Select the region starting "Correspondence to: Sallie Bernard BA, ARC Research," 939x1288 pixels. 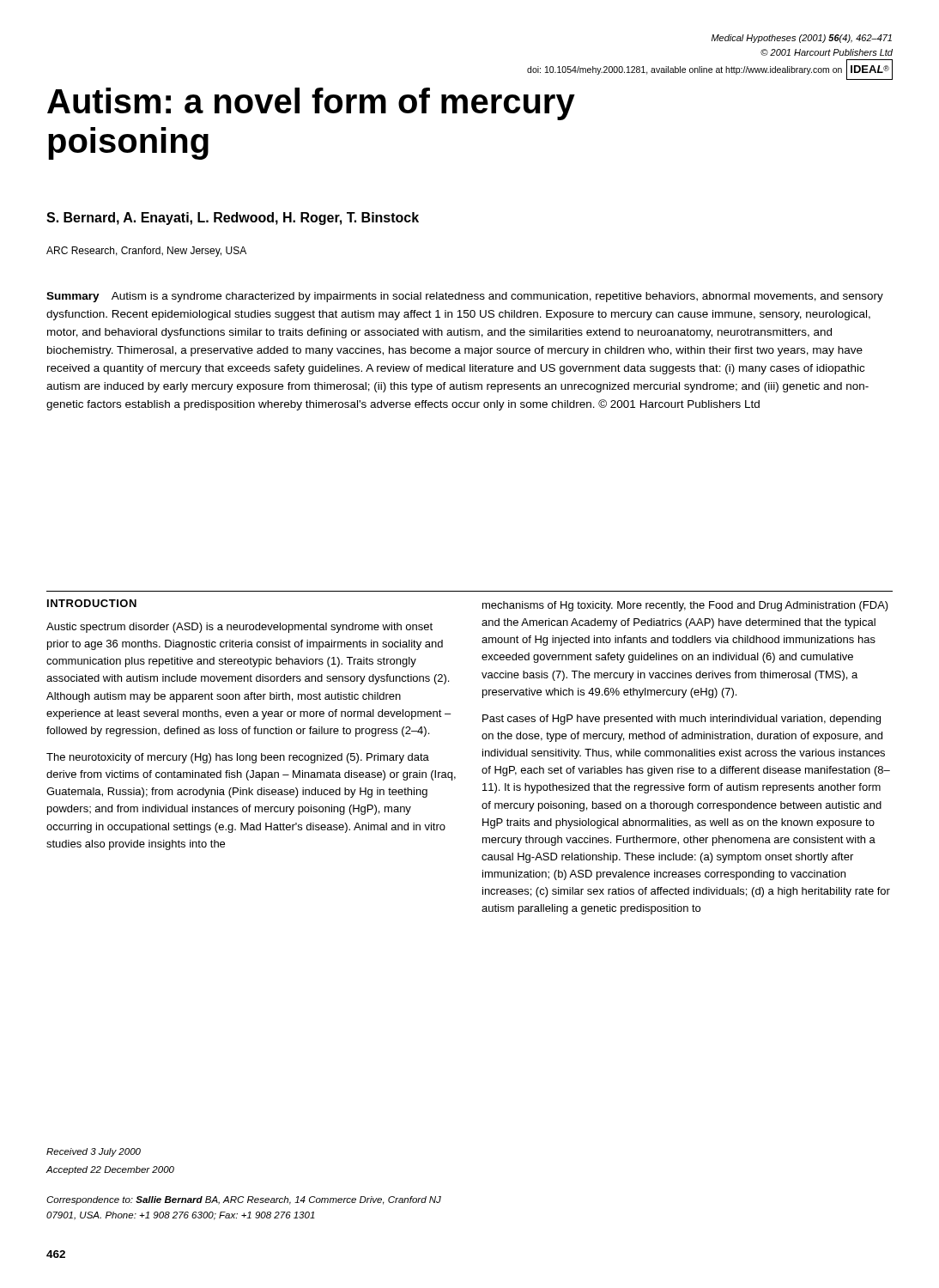(x=244, y=1207)
